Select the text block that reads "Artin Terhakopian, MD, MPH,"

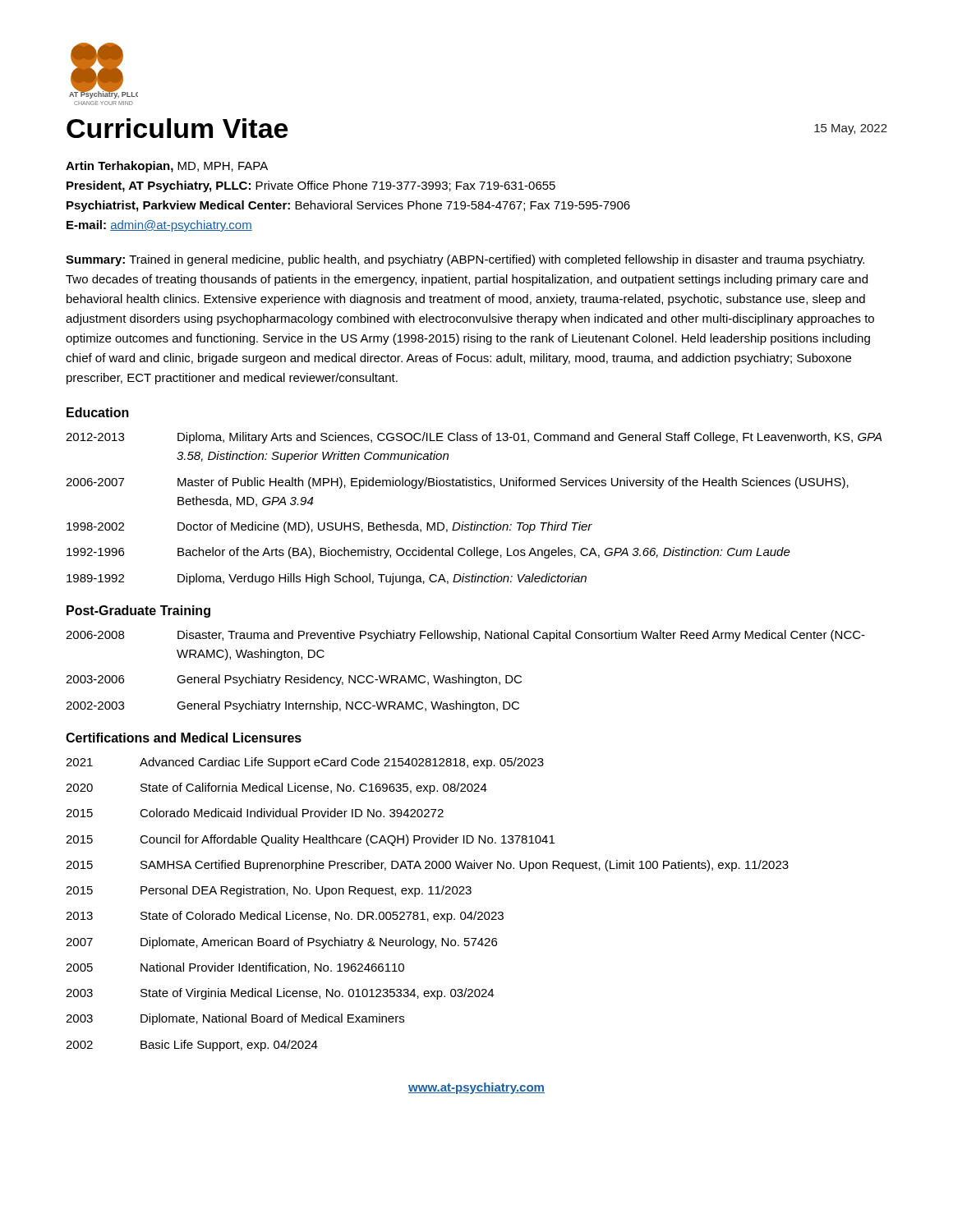tap(476, 196)
